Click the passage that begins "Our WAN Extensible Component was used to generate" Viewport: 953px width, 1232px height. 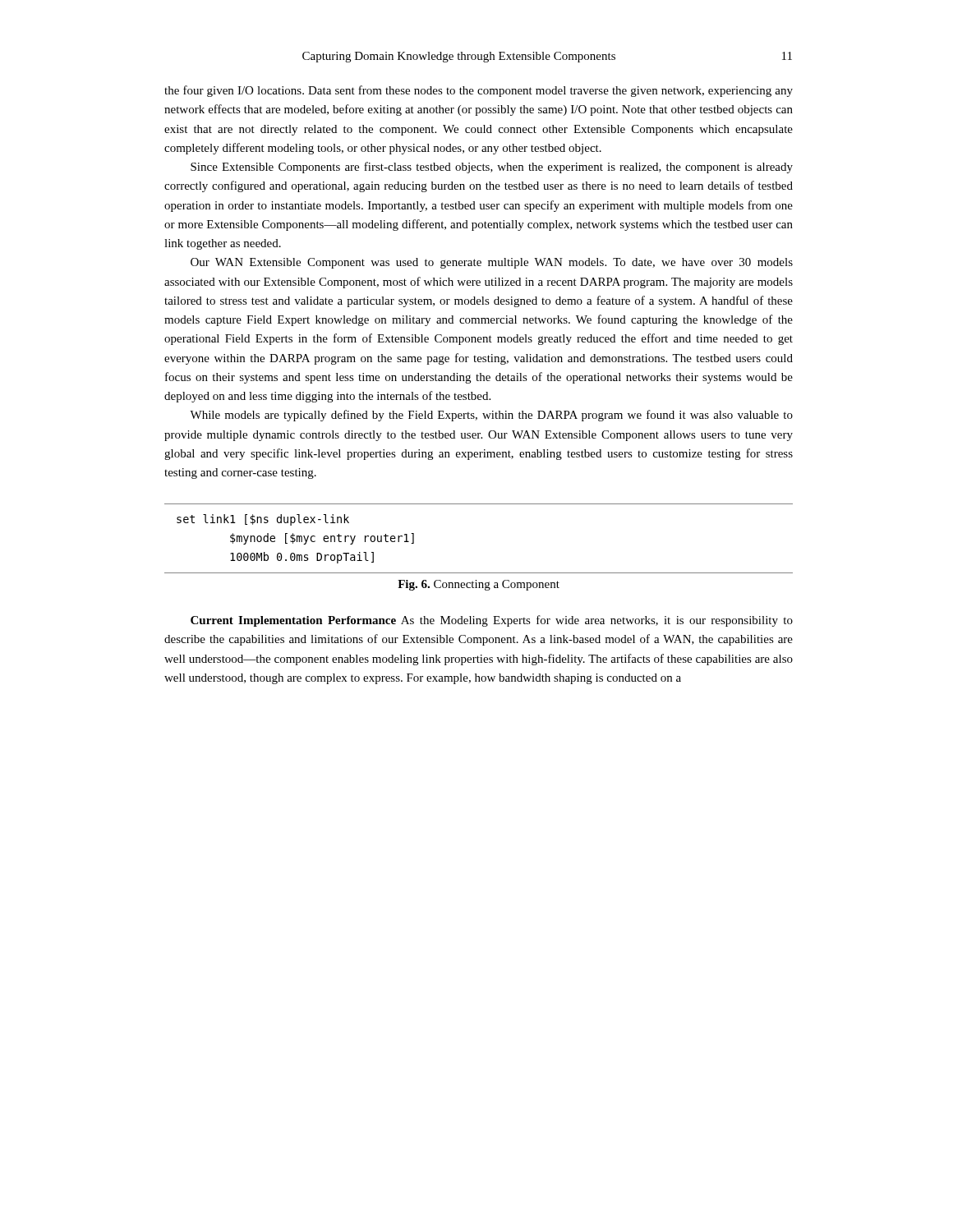[479, 330]
